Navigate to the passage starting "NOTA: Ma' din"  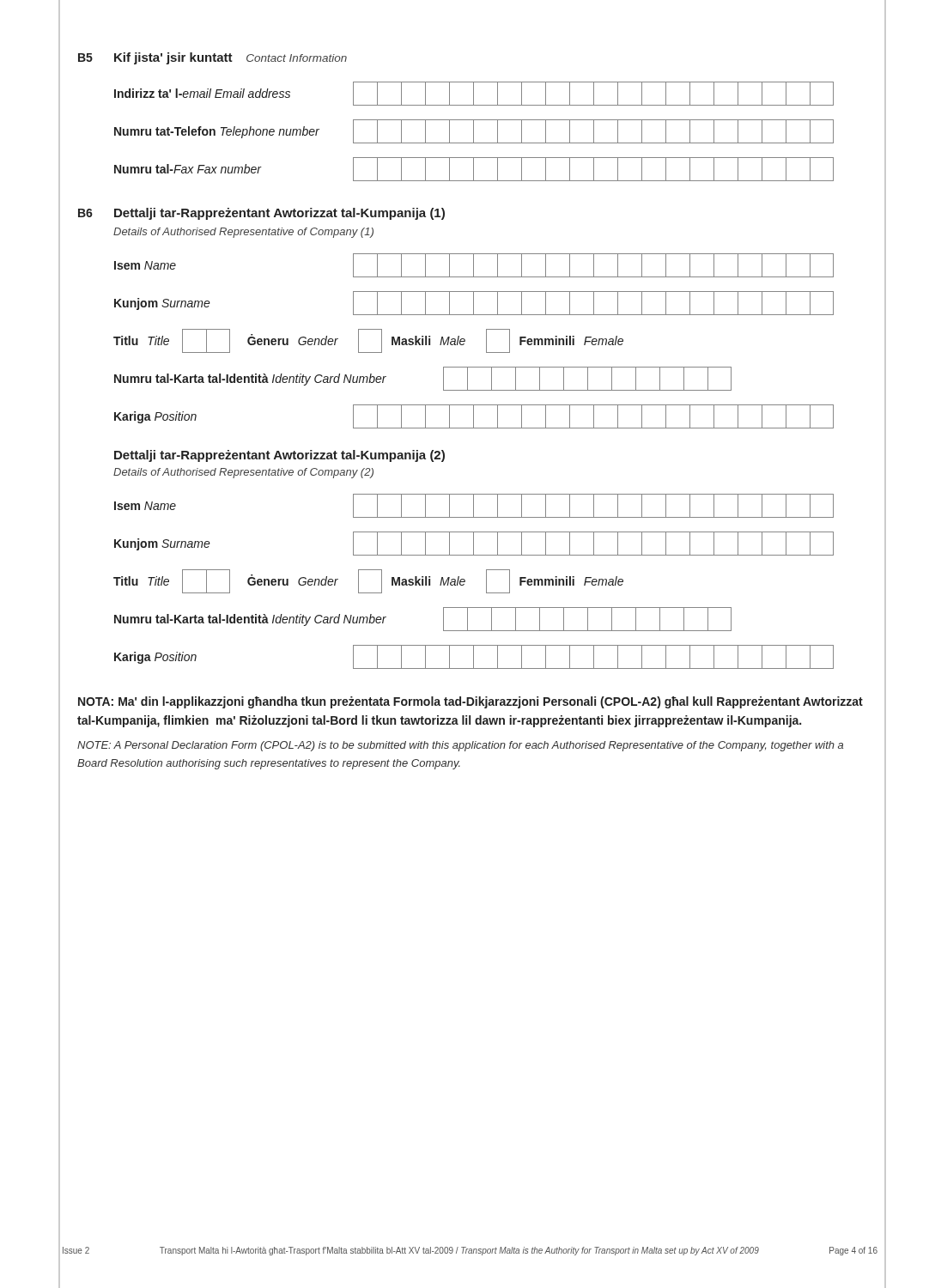click(472, 732)
